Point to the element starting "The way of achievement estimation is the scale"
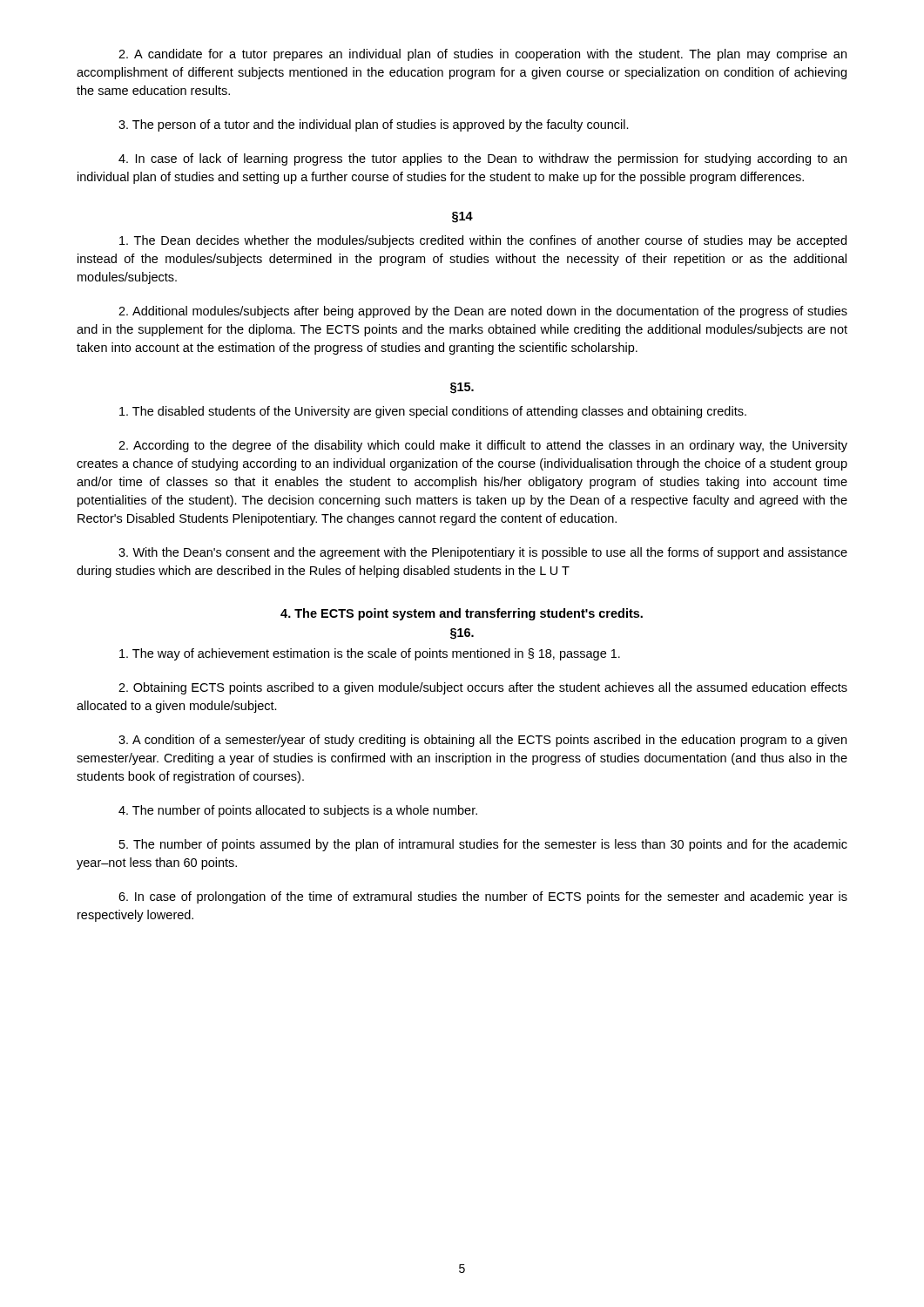This screenshot has width=924, height=1307. pos(370,654)
